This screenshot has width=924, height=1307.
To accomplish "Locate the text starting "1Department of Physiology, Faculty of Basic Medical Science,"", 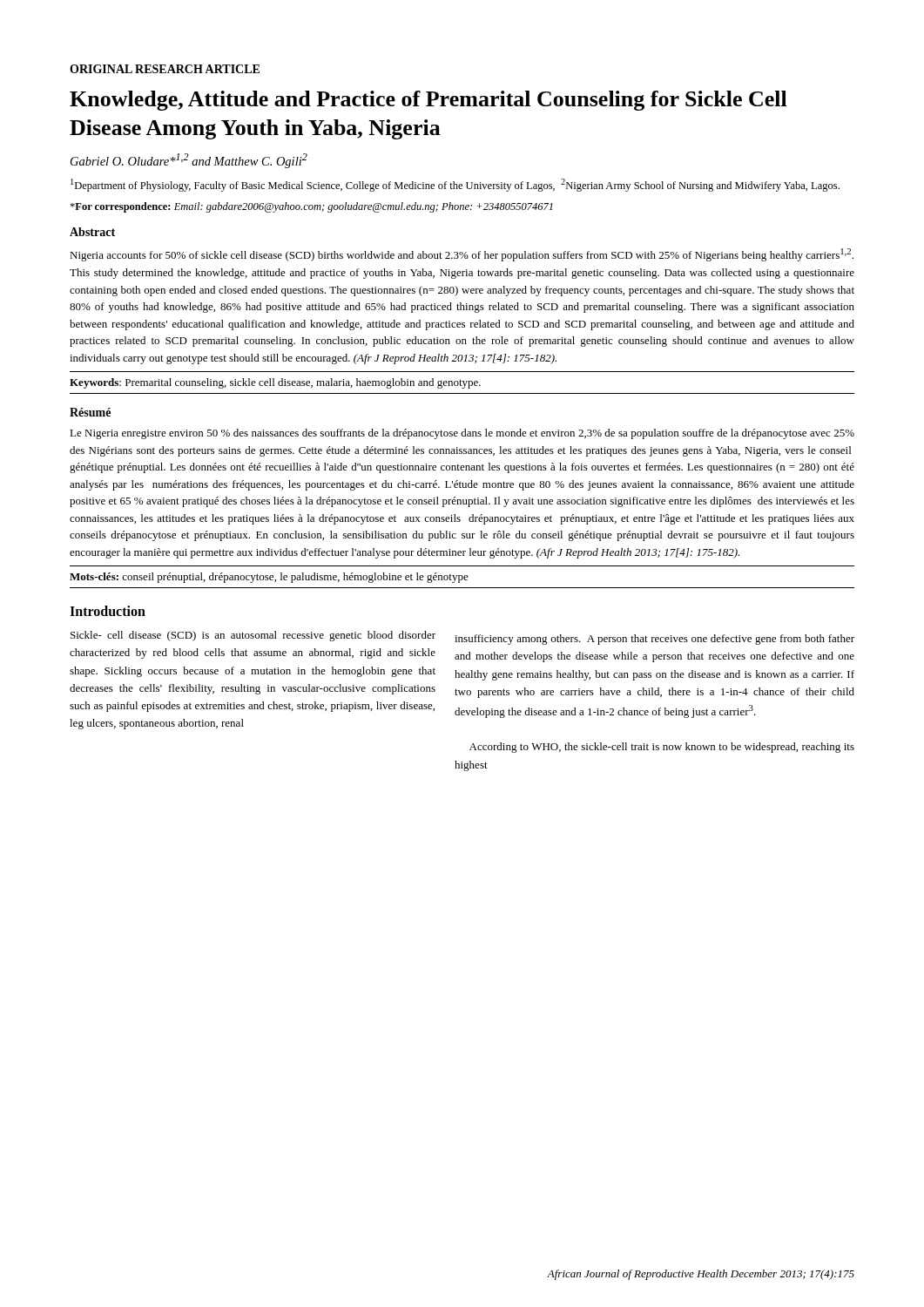I will pyautogui.click(x=455, y=184).
